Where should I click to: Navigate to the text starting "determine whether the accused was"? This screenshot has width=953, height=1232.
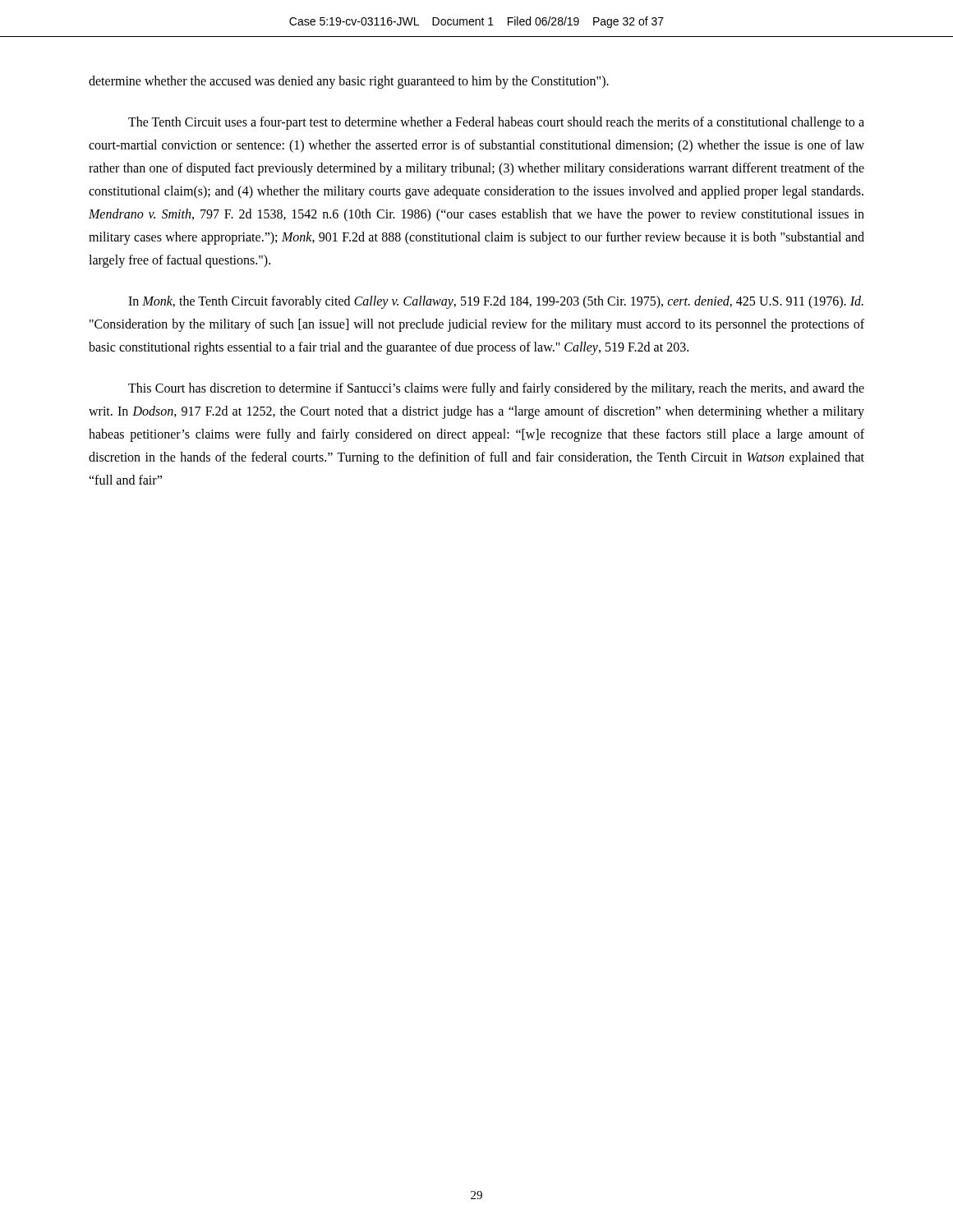point(349,81)
